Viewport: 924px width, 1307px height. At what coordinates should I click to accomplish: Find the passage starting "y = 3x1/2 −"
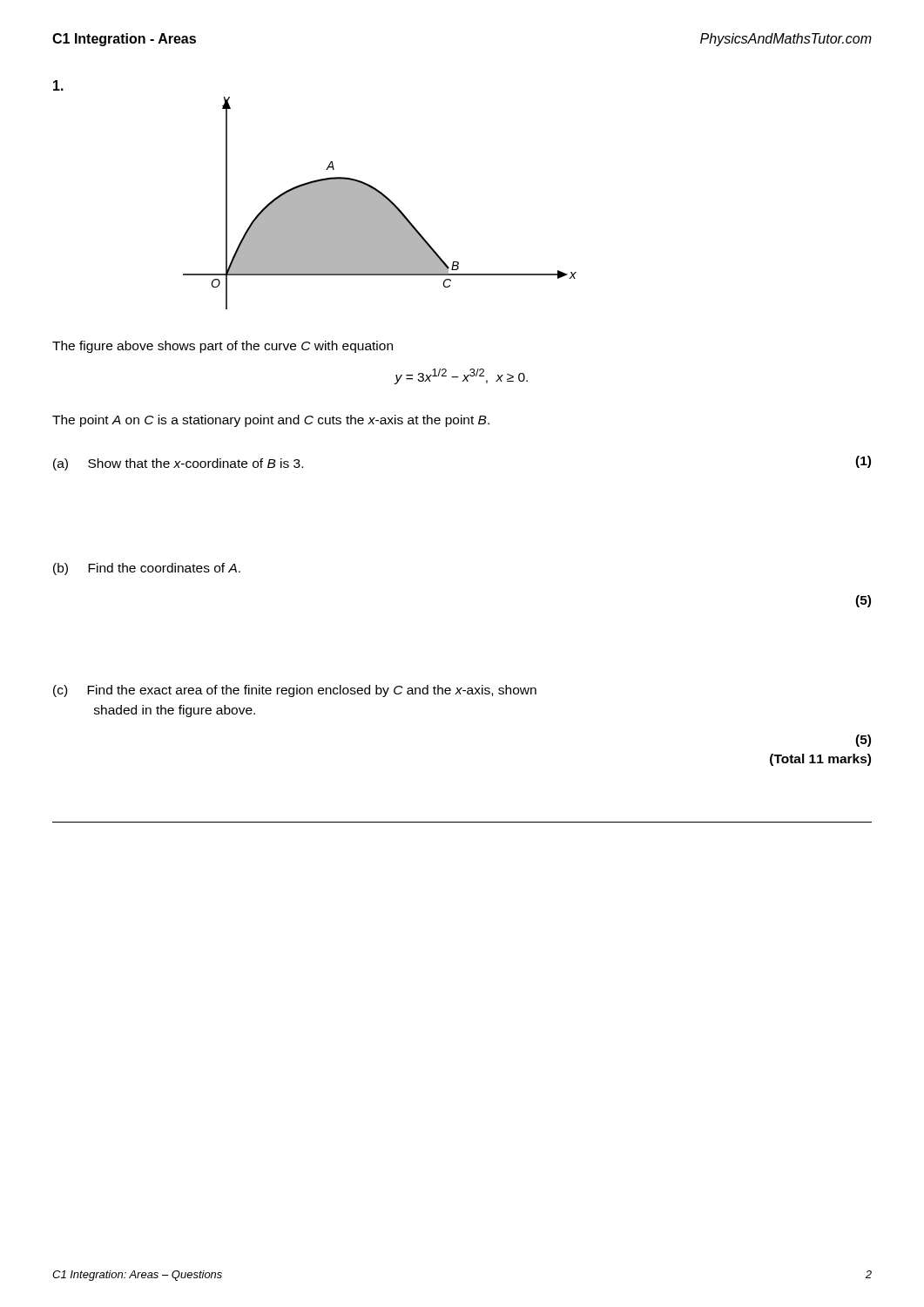pos(462,375)
